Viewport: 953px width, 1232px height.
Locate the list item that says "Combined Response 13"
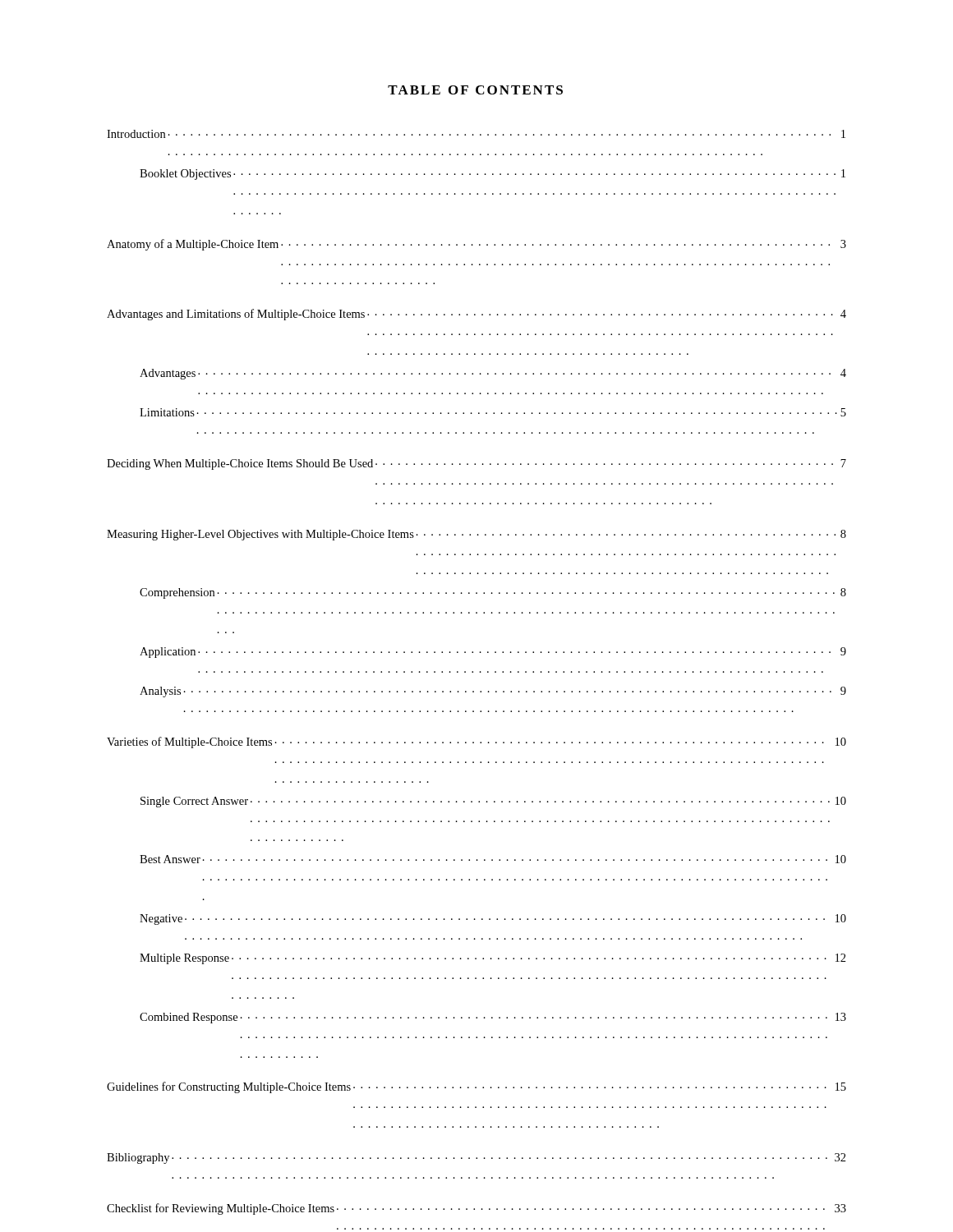[x=493, y=1036]
